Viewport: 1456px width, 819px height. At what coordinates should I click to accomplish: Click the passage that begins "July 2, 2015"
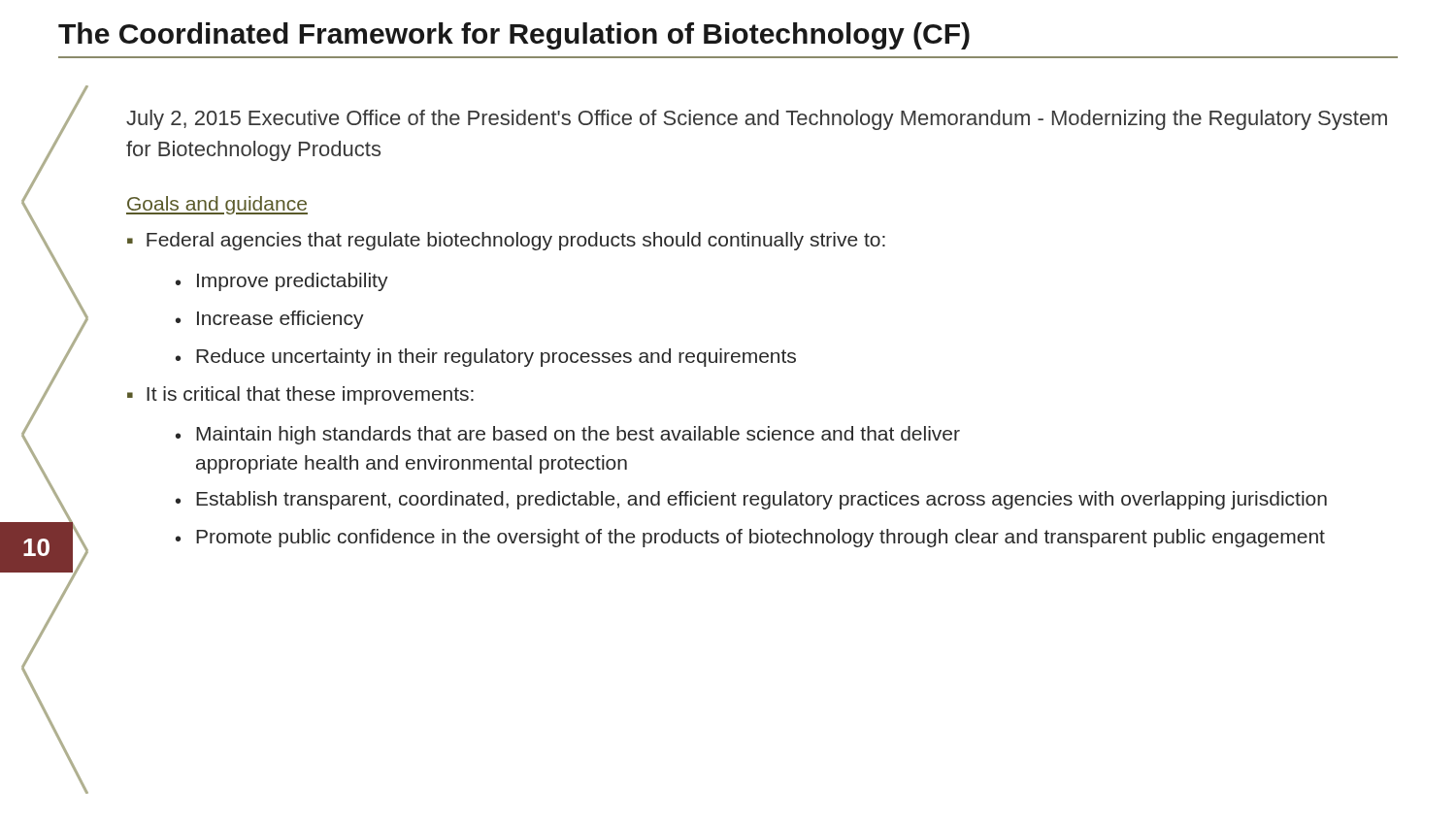tap(762, 134)
